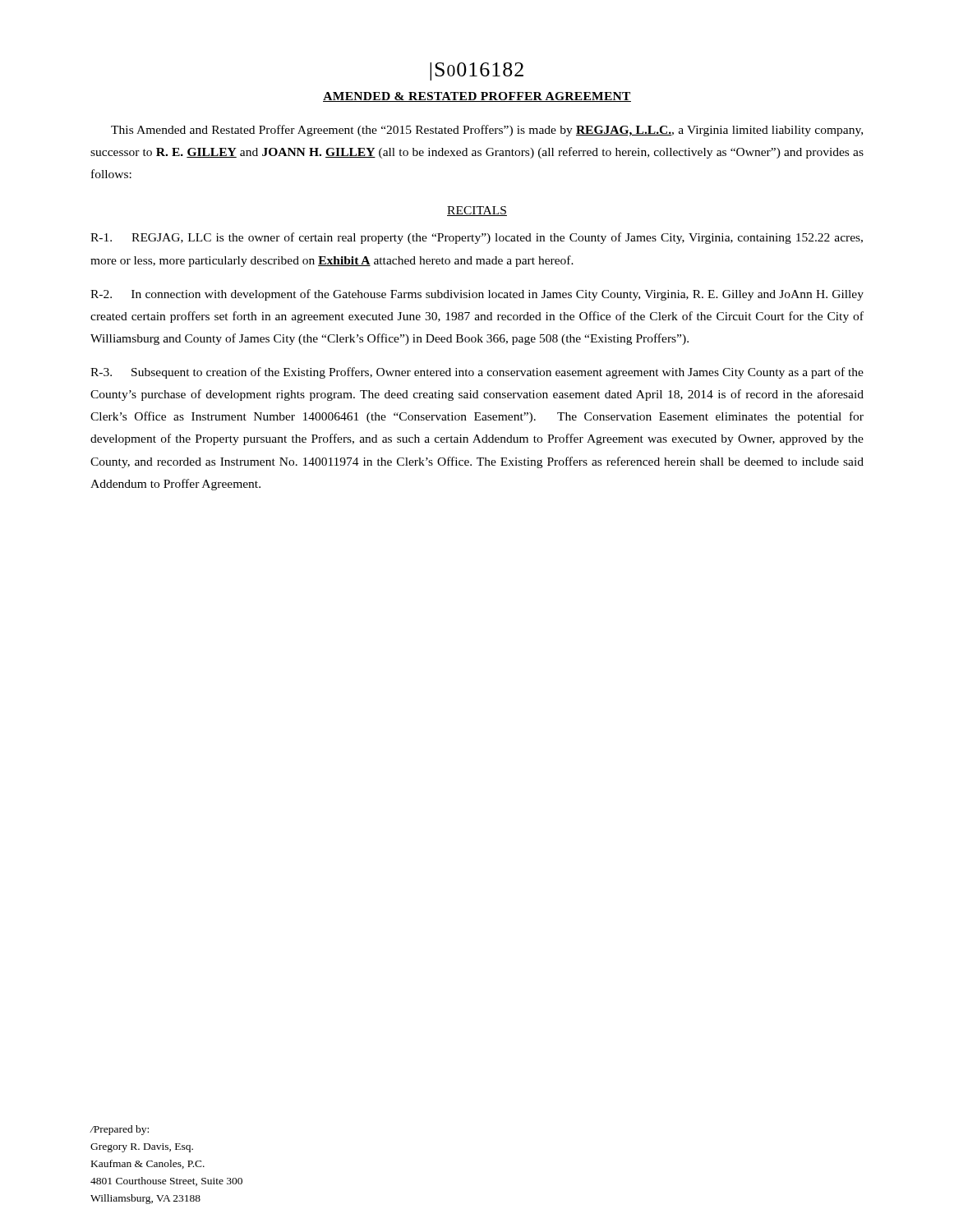Image resolution: width=954 pixels, height=1232 pixels.
Task: Select the text block containing "R-1. REGJAG, LLC is the"
Action: pos(477,248)
